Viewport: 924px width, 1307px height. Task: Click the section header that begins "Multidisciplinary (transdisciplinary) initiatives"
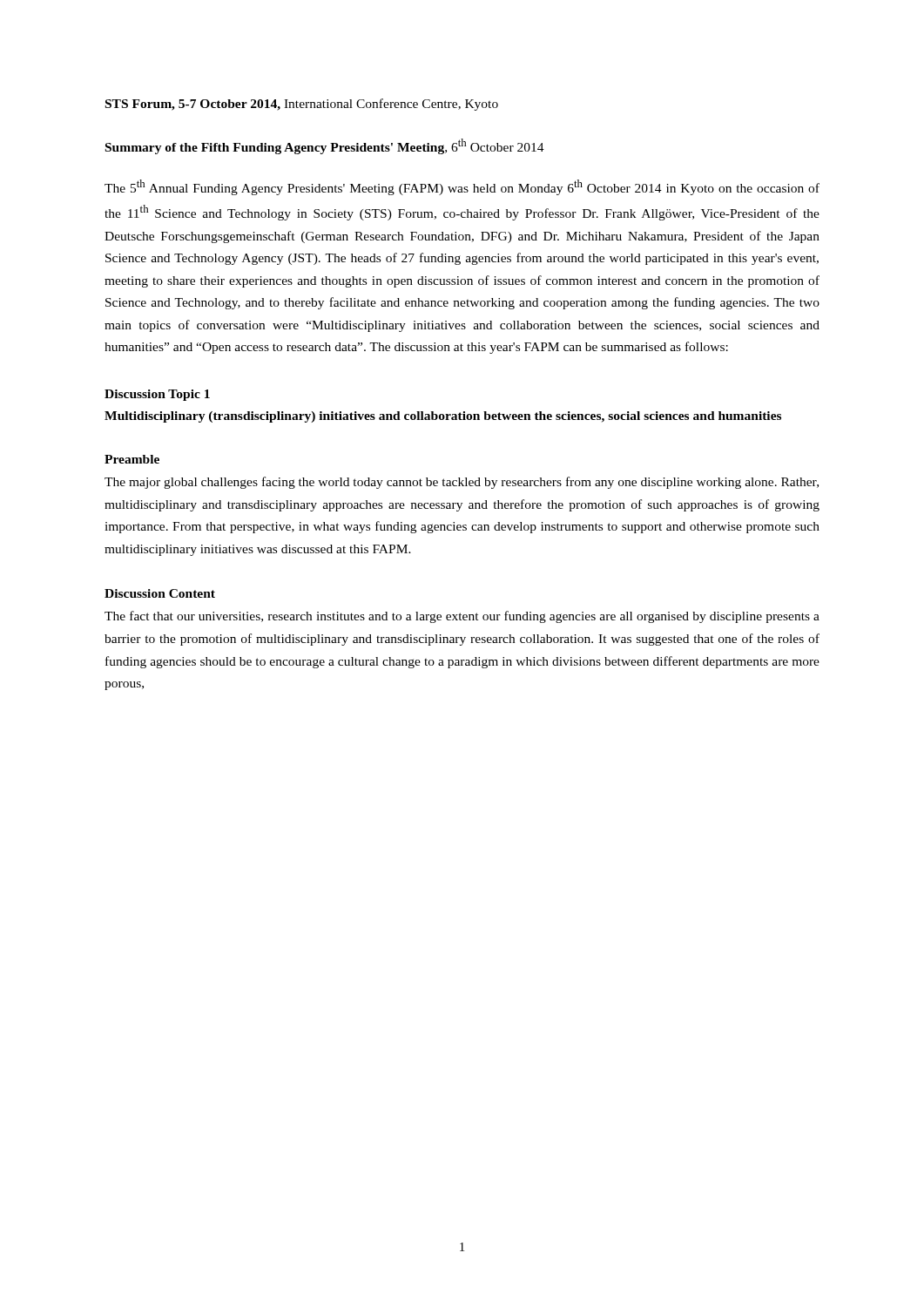point(443,415)
